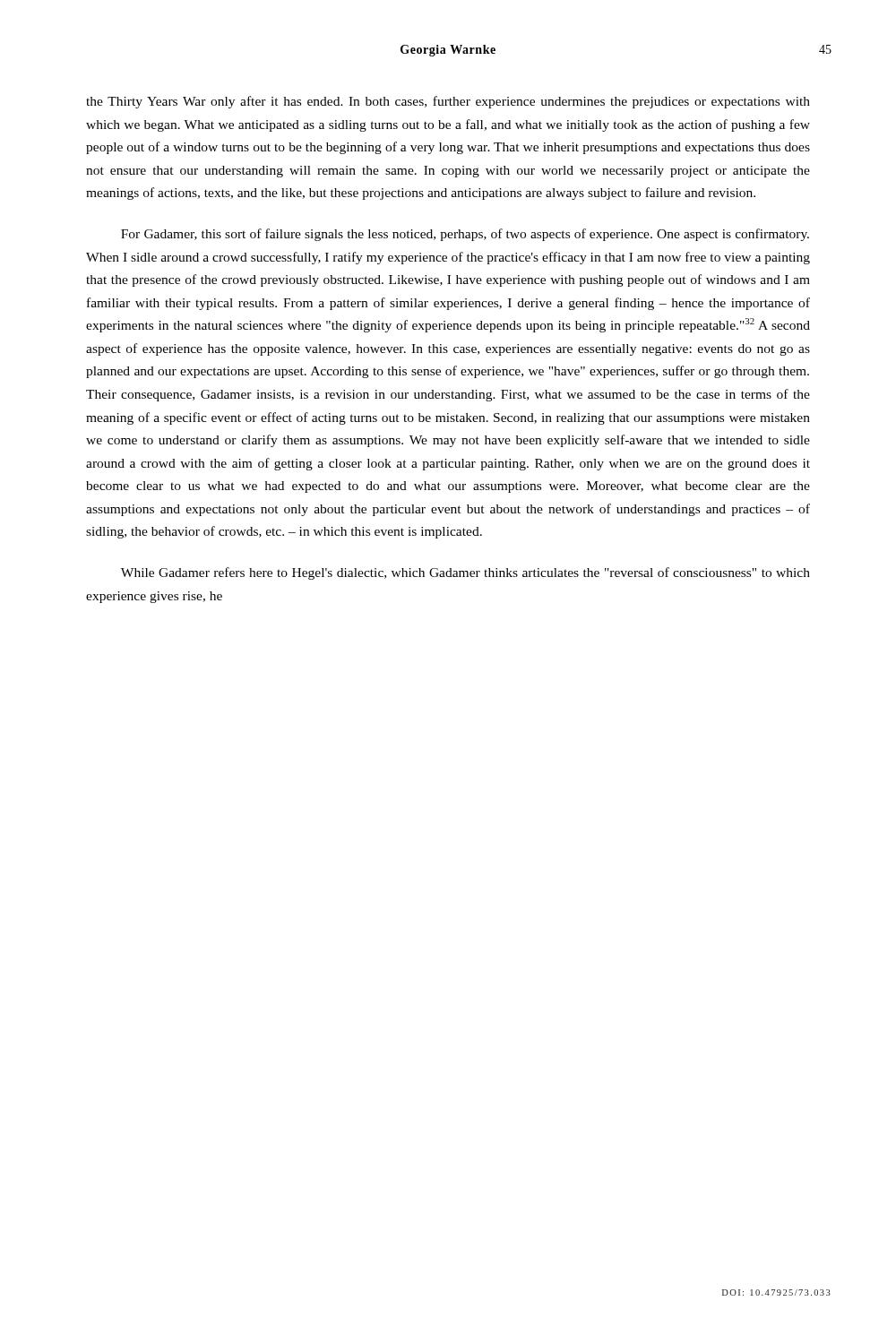Point to the block beginning "For Gadamer, this sort of"
This screenshot has height=1344, width=896.
(448, 382)
